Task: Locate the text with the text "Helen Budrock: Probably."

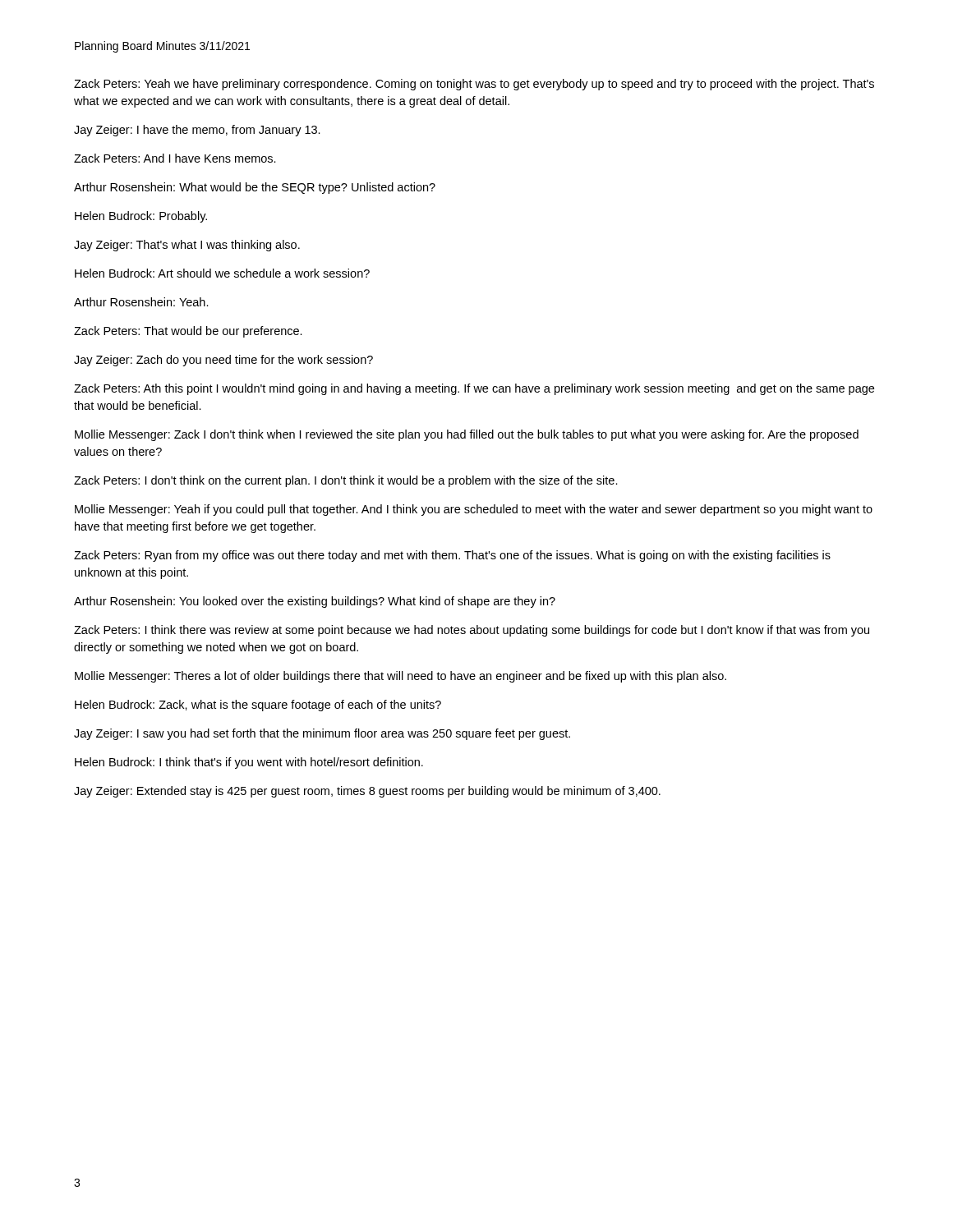Action: [x=141, y=216]
